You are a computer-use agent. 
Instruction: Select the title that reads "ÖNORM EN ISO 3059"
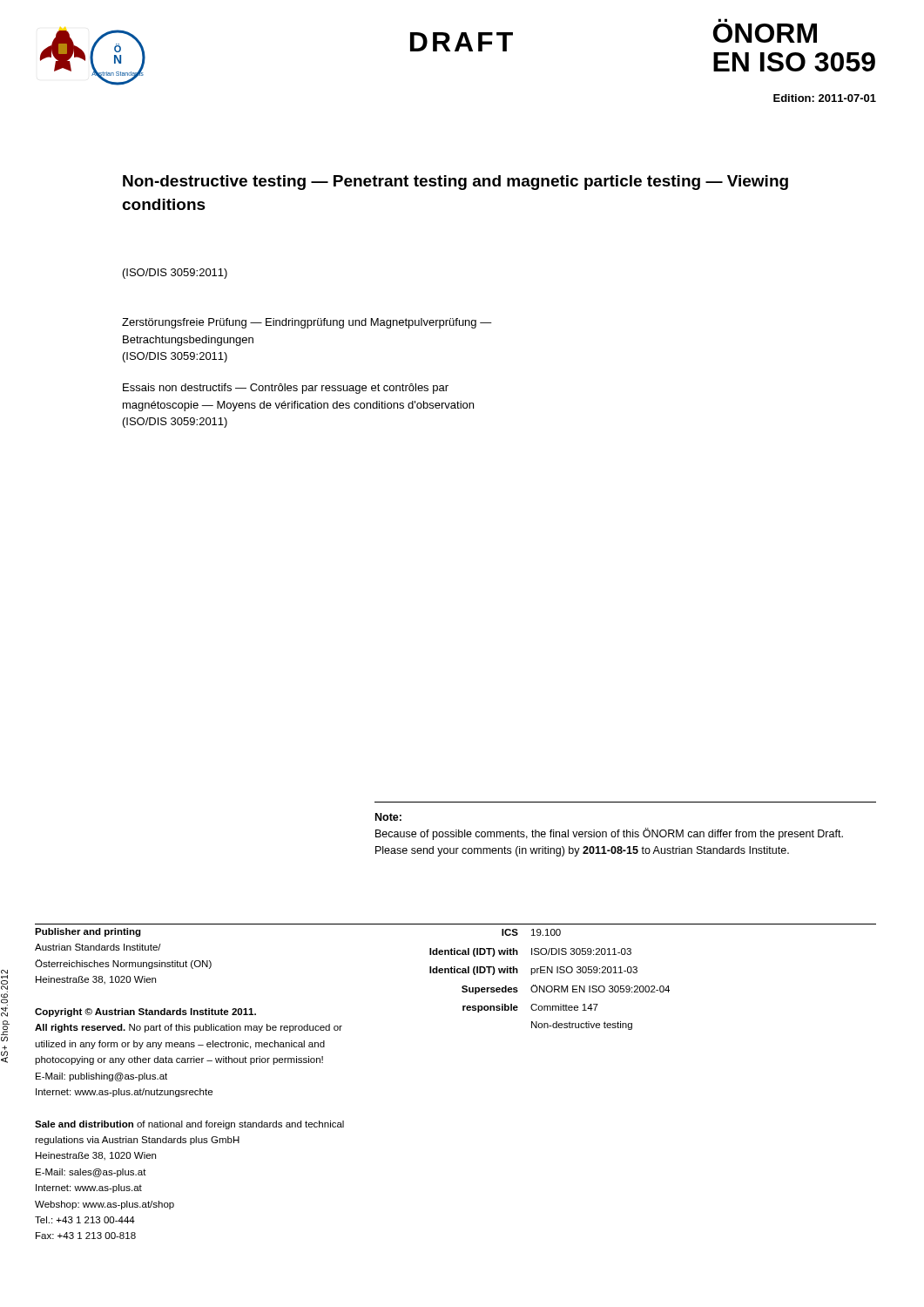tap(794, 48)
